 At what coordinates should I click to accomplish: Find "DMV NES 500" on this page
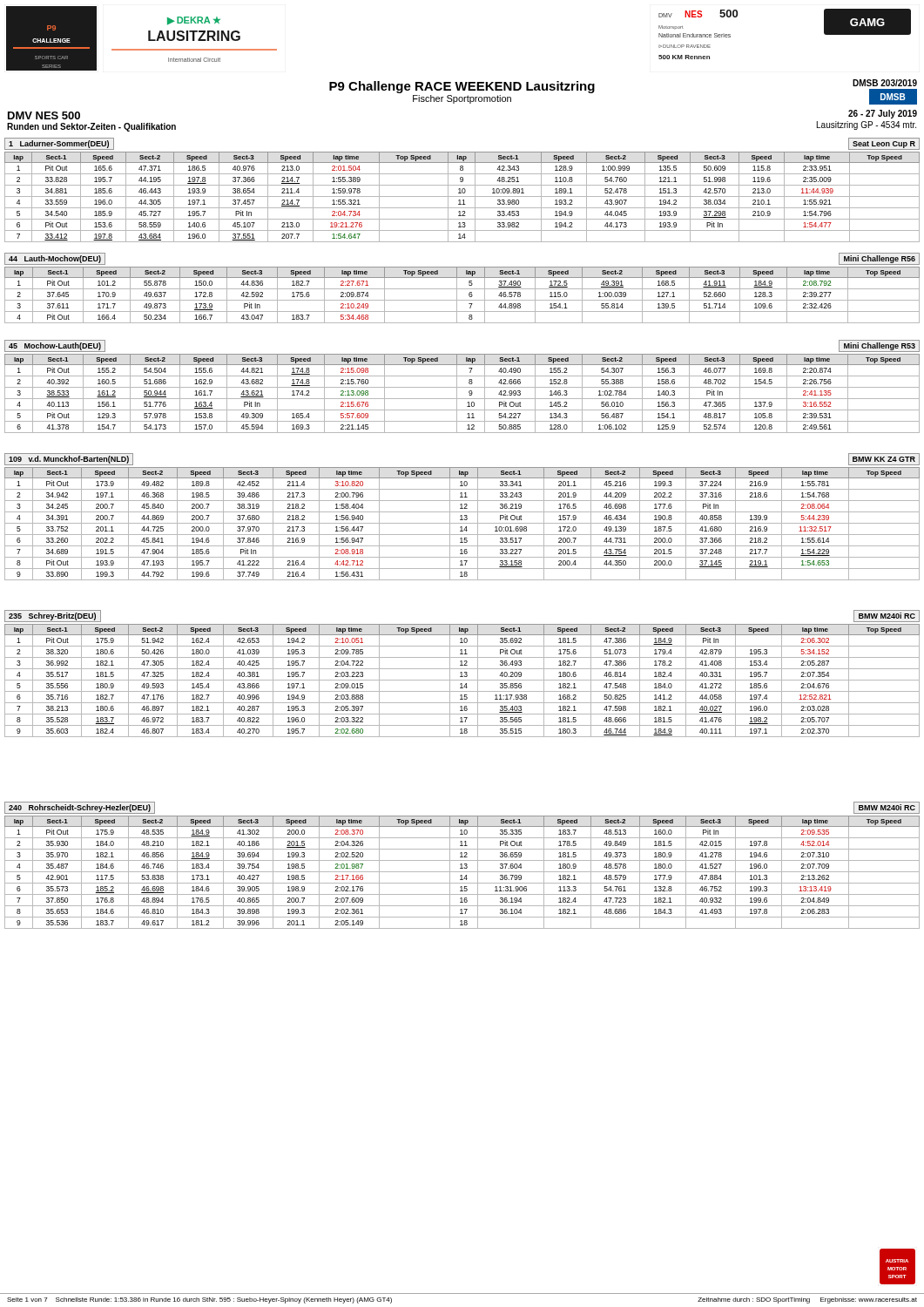(x=44, y=115)
